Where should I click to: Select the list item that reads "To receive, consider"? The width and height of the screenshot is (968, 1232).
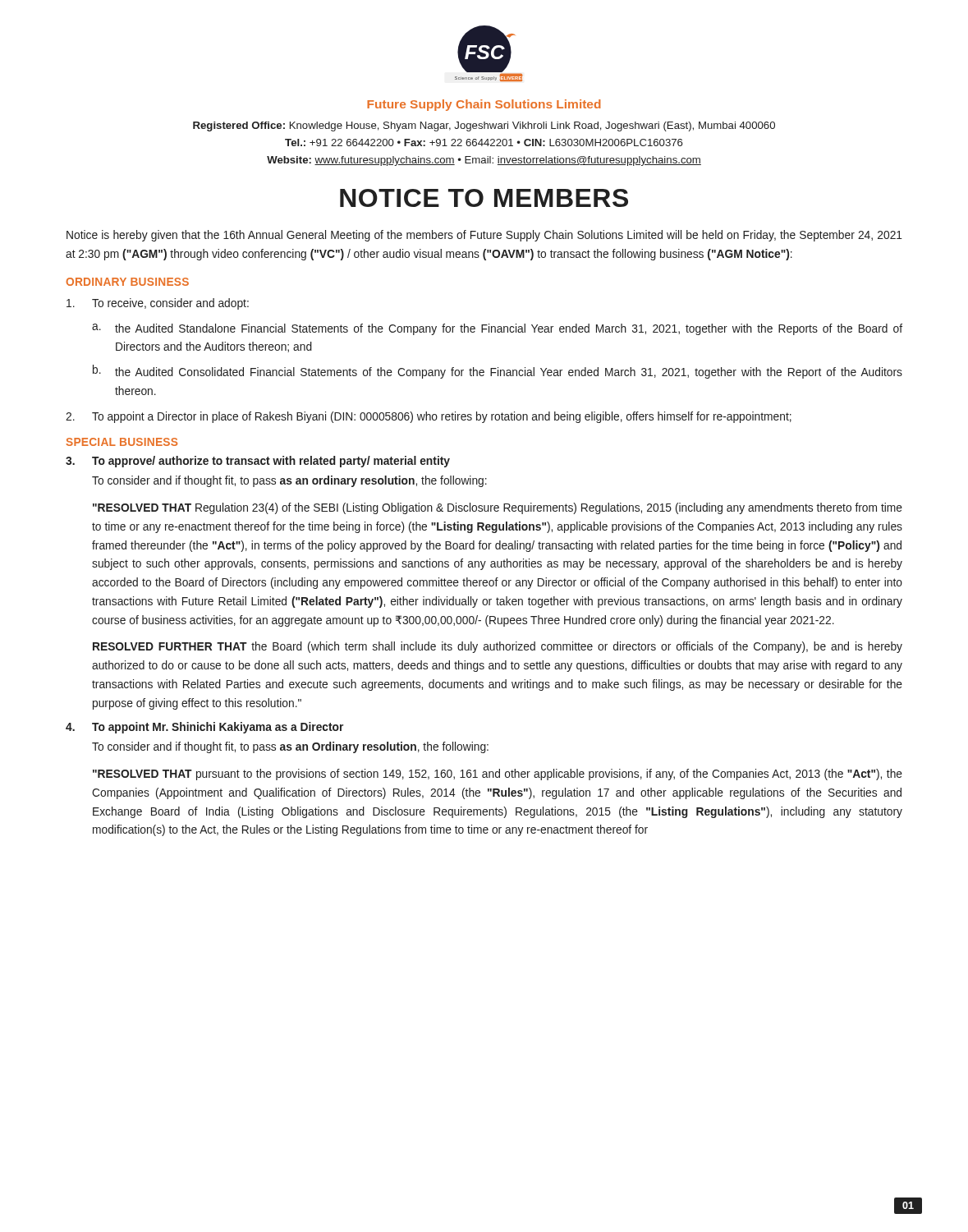click(158, 304)
